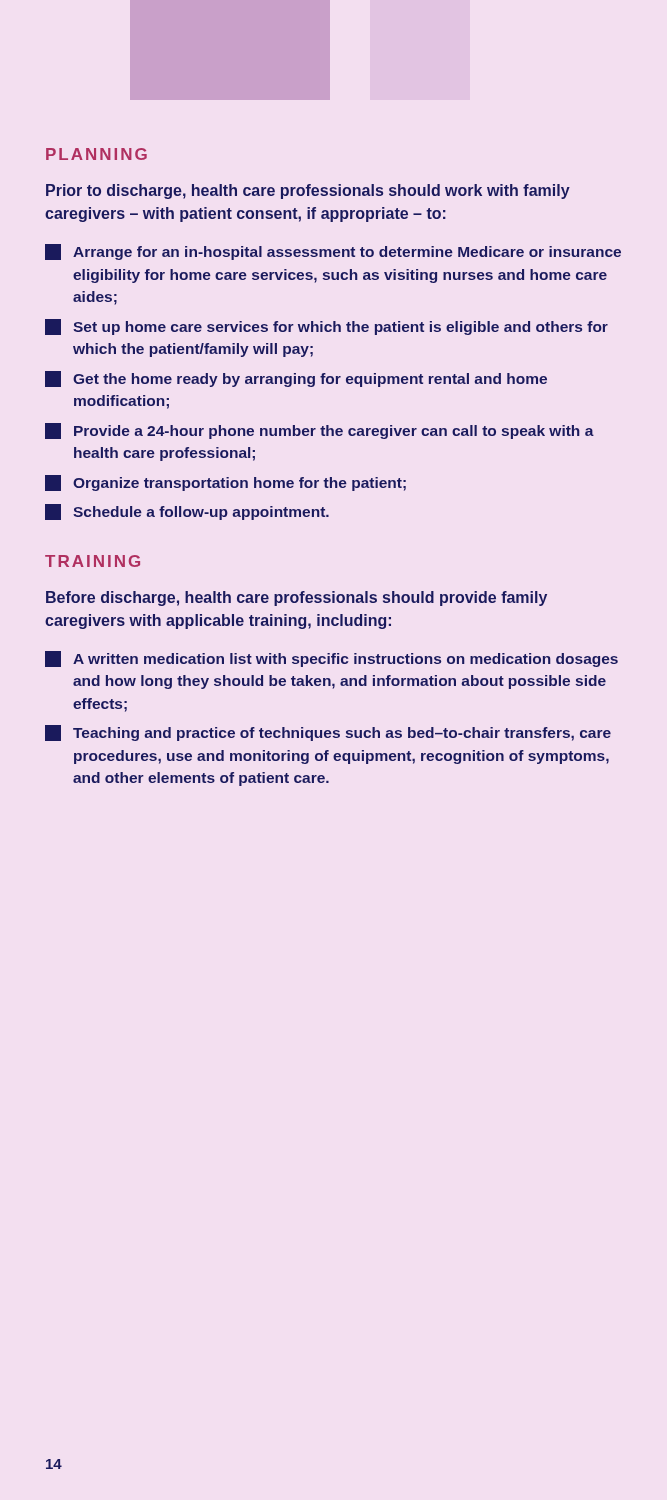Find the text block with the text "Before discharge, health care professionals"
This screenshot has width=667, height=1500.
[296, 609]
